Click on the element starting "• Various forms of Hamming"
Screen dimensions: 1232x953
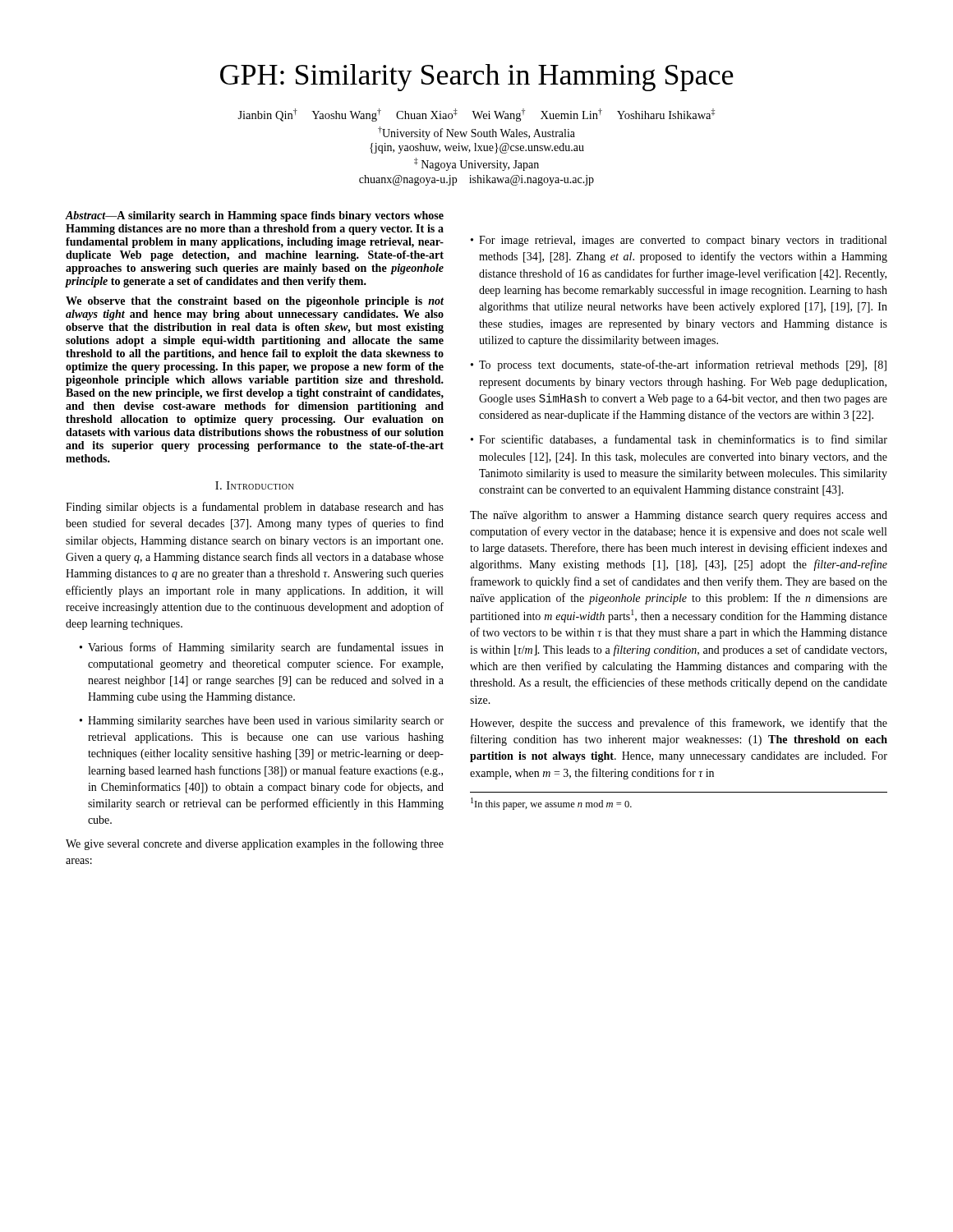[x=261, y=673]
